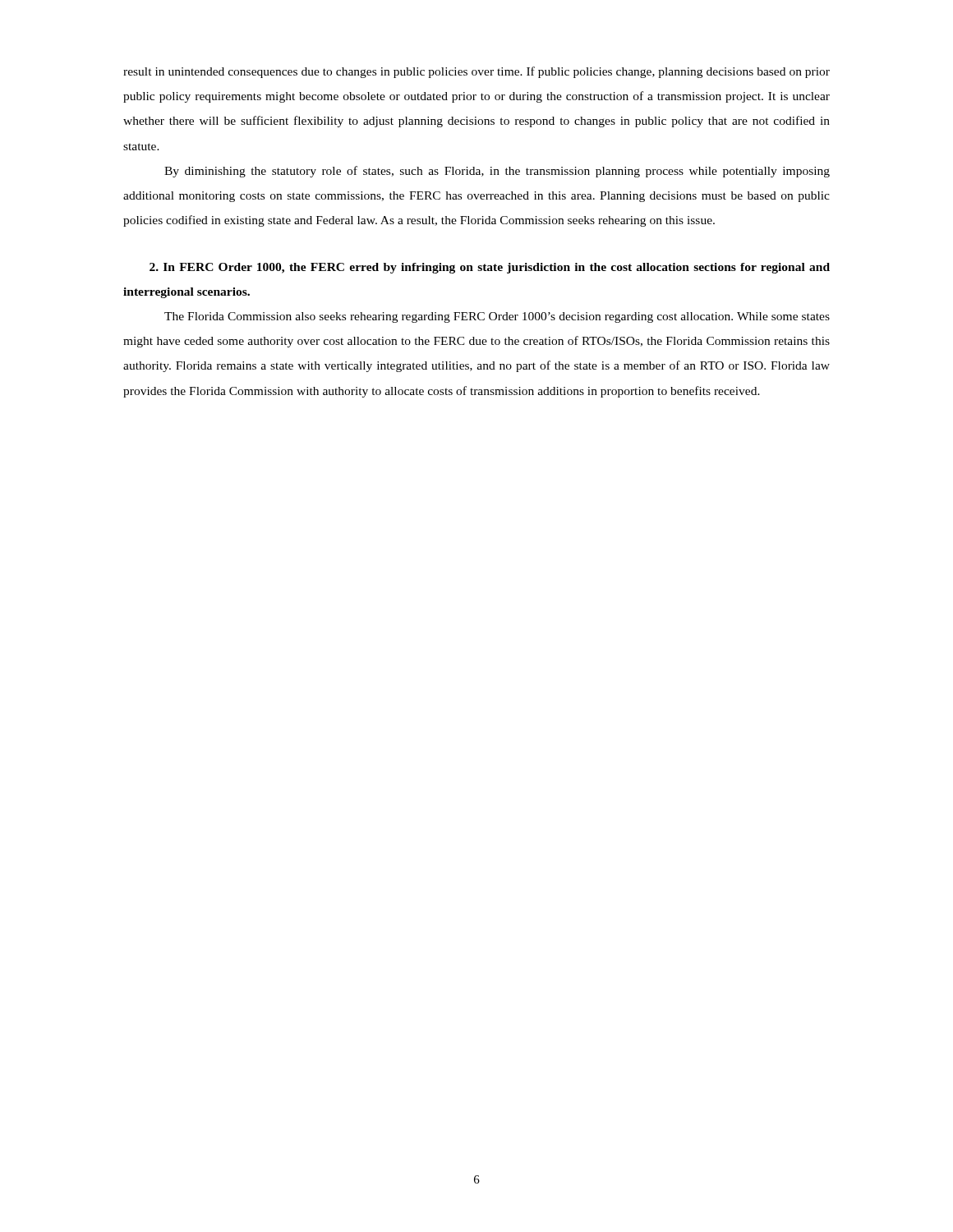The width and height of the screenshot is (953, 1232).
Task: Click the passage that begins "result in unintended consequences due"
Action: (476, 109)
